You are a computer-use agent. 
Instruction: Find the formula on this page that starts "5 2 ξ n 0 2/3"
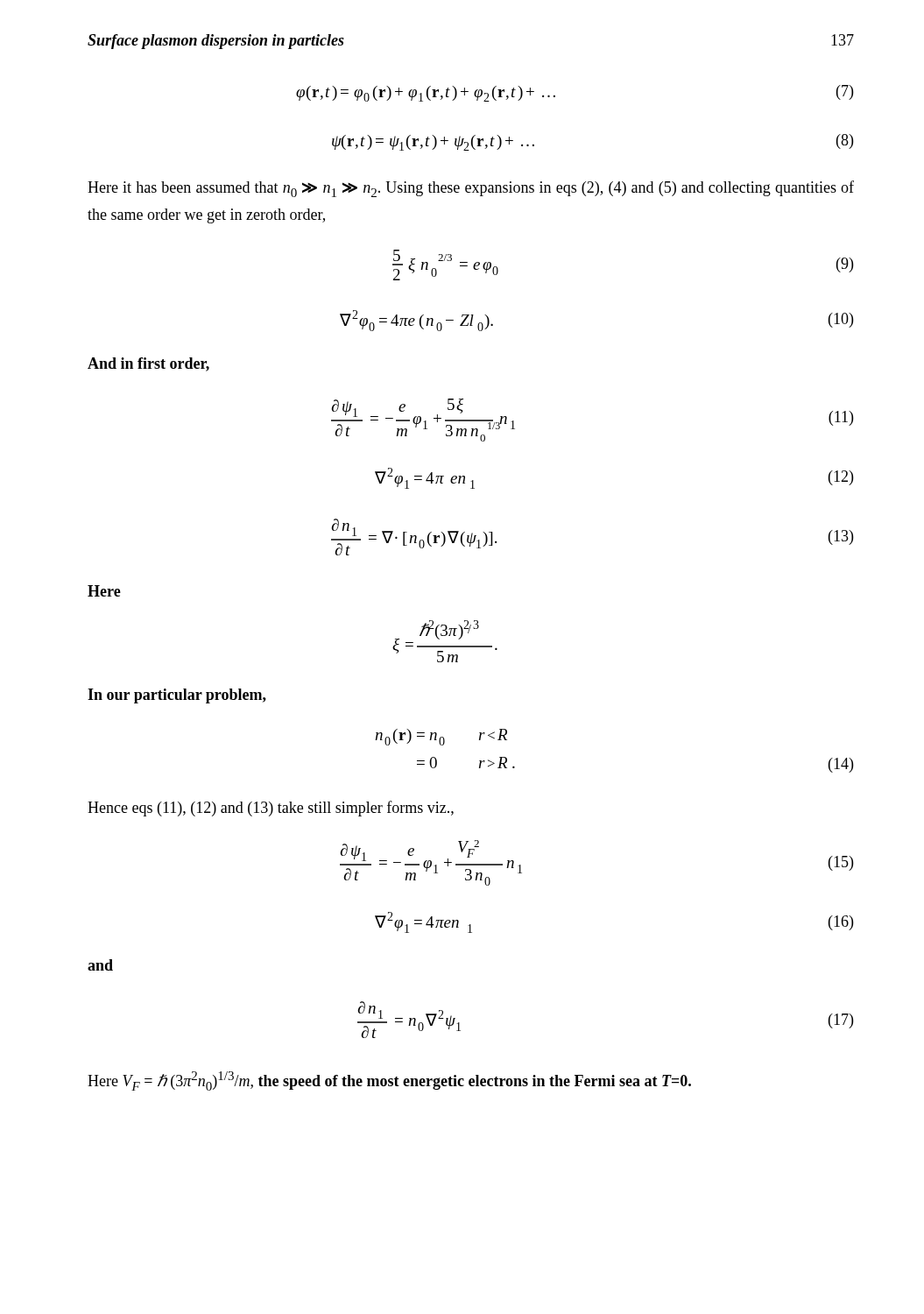(471, 264)
